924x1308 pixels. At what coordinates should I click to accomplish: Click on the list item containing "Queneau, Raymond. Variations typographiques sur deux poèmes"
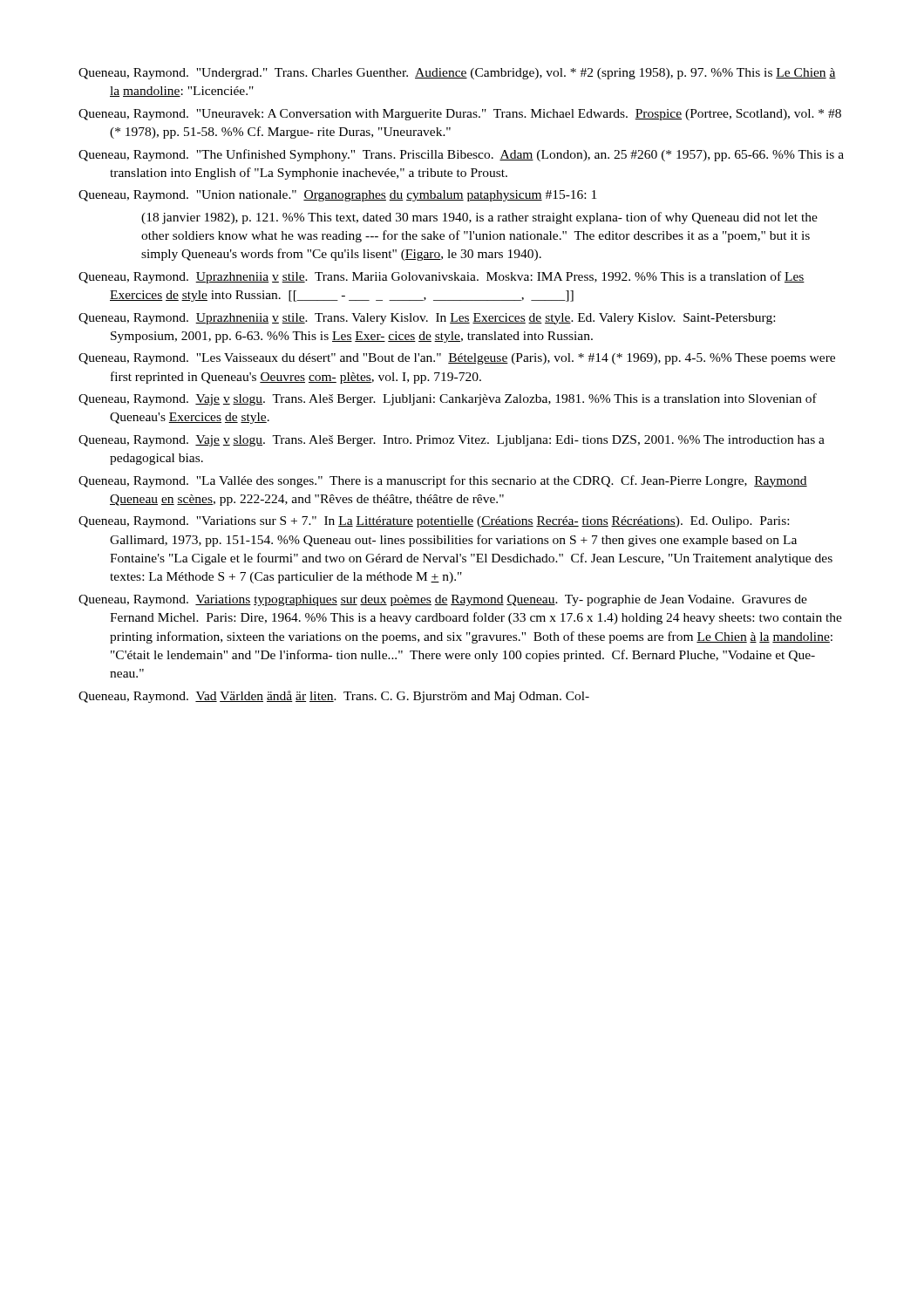coord(460,636)
